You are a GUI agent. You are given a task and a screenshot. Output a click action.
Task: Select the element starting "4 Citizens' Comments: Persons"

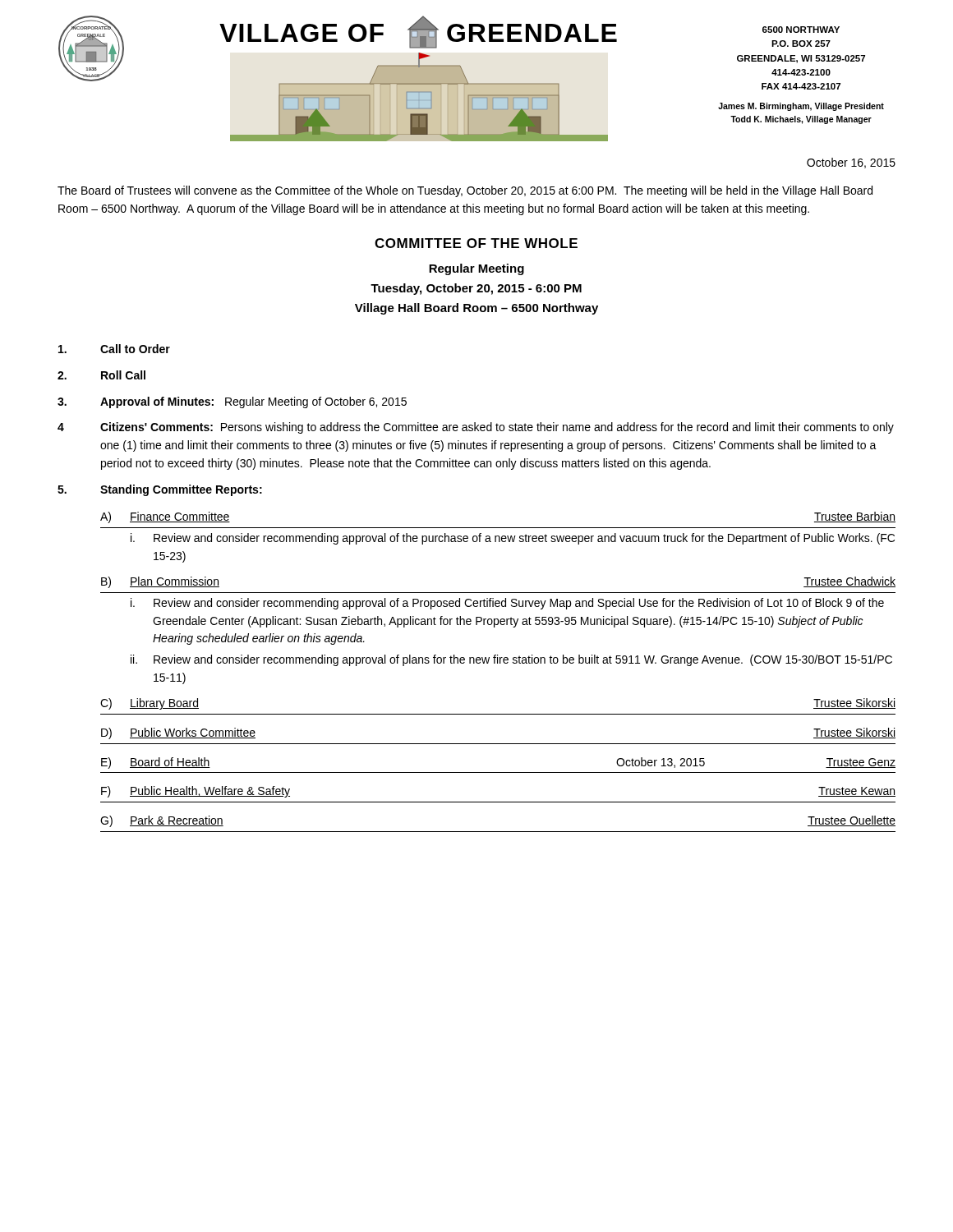click(x=476, y=446)
